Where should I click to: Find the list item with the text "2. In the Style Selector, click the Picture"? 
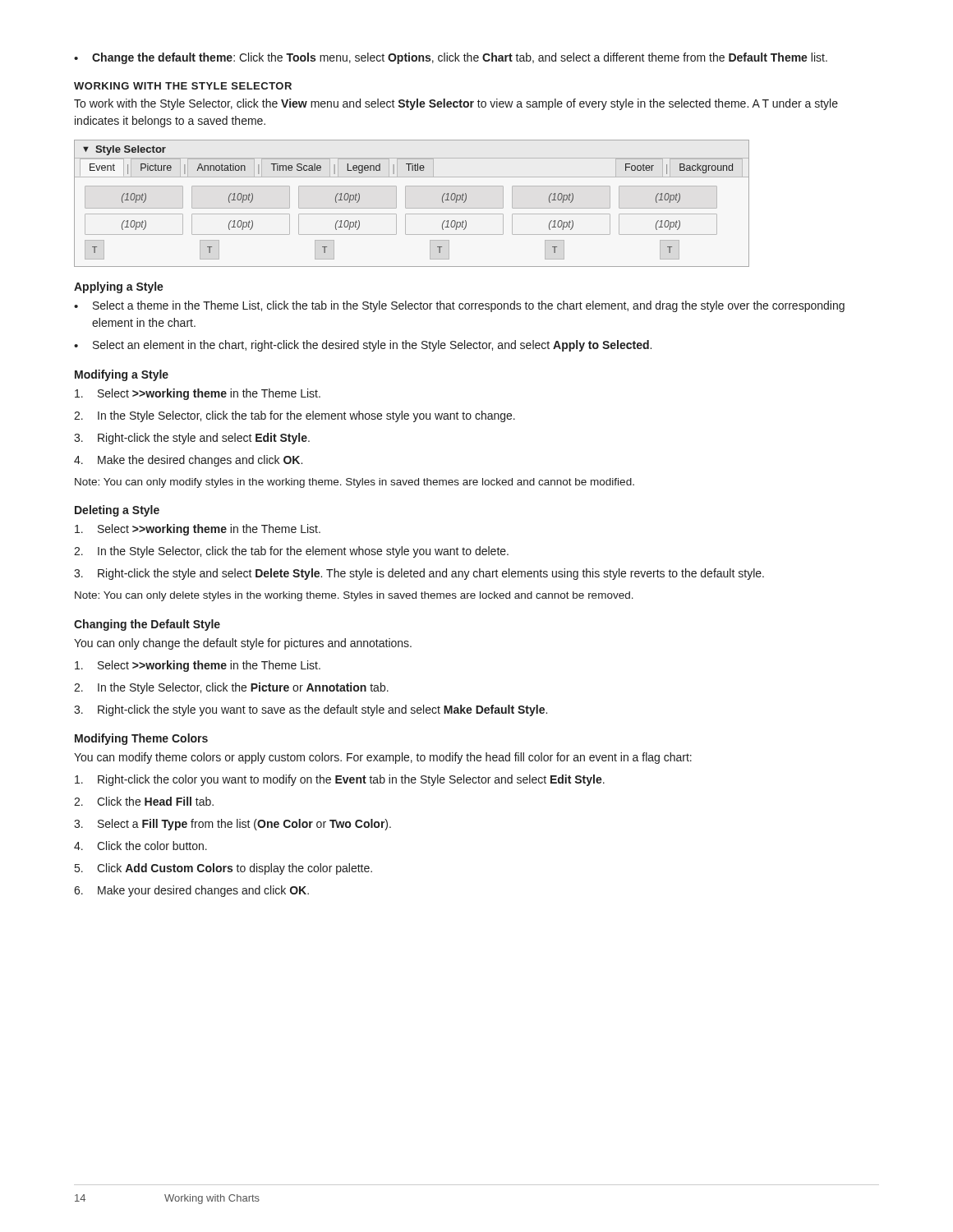pos(231,688)
